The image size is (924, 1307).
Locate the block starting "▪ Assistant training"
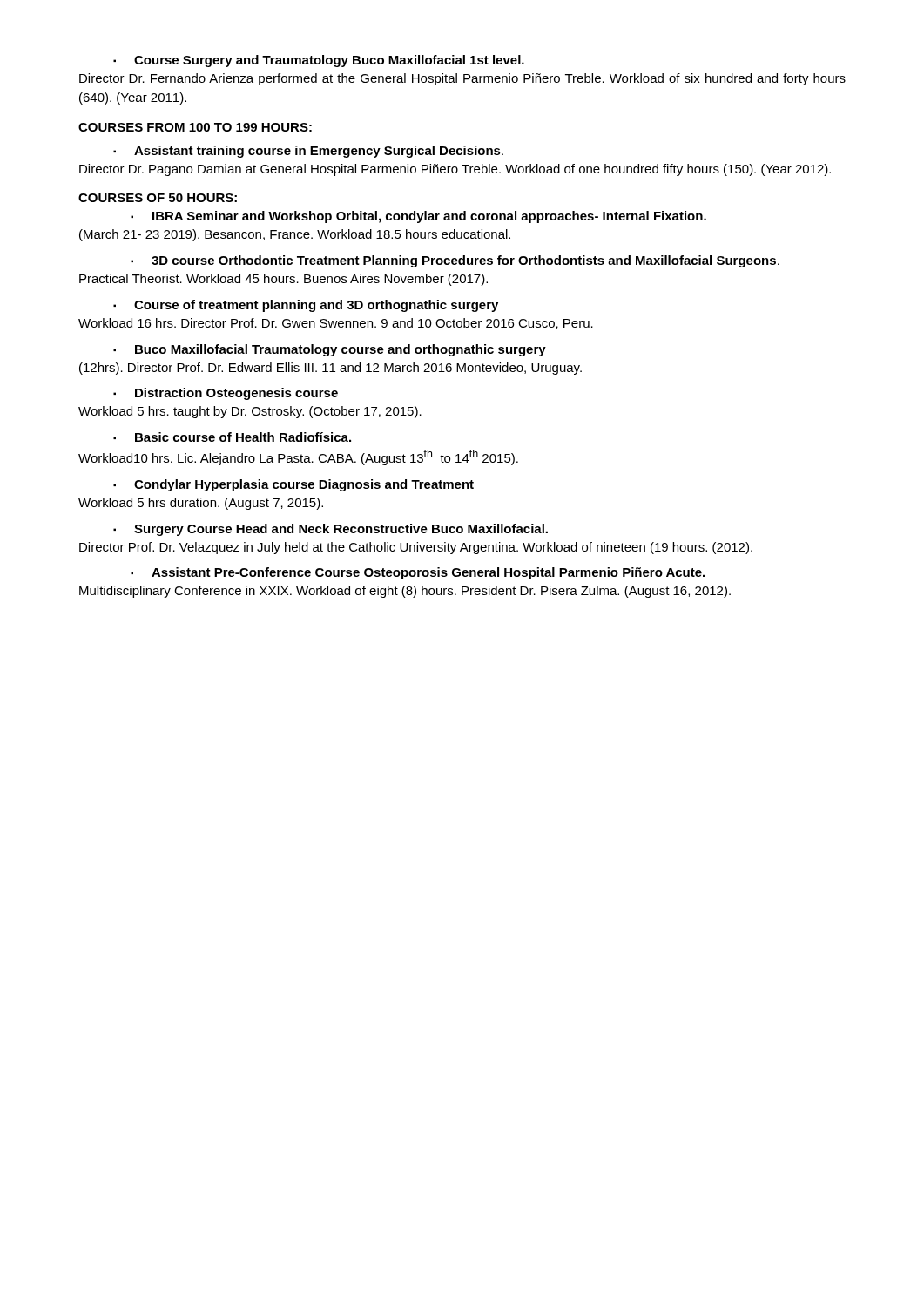479,150
